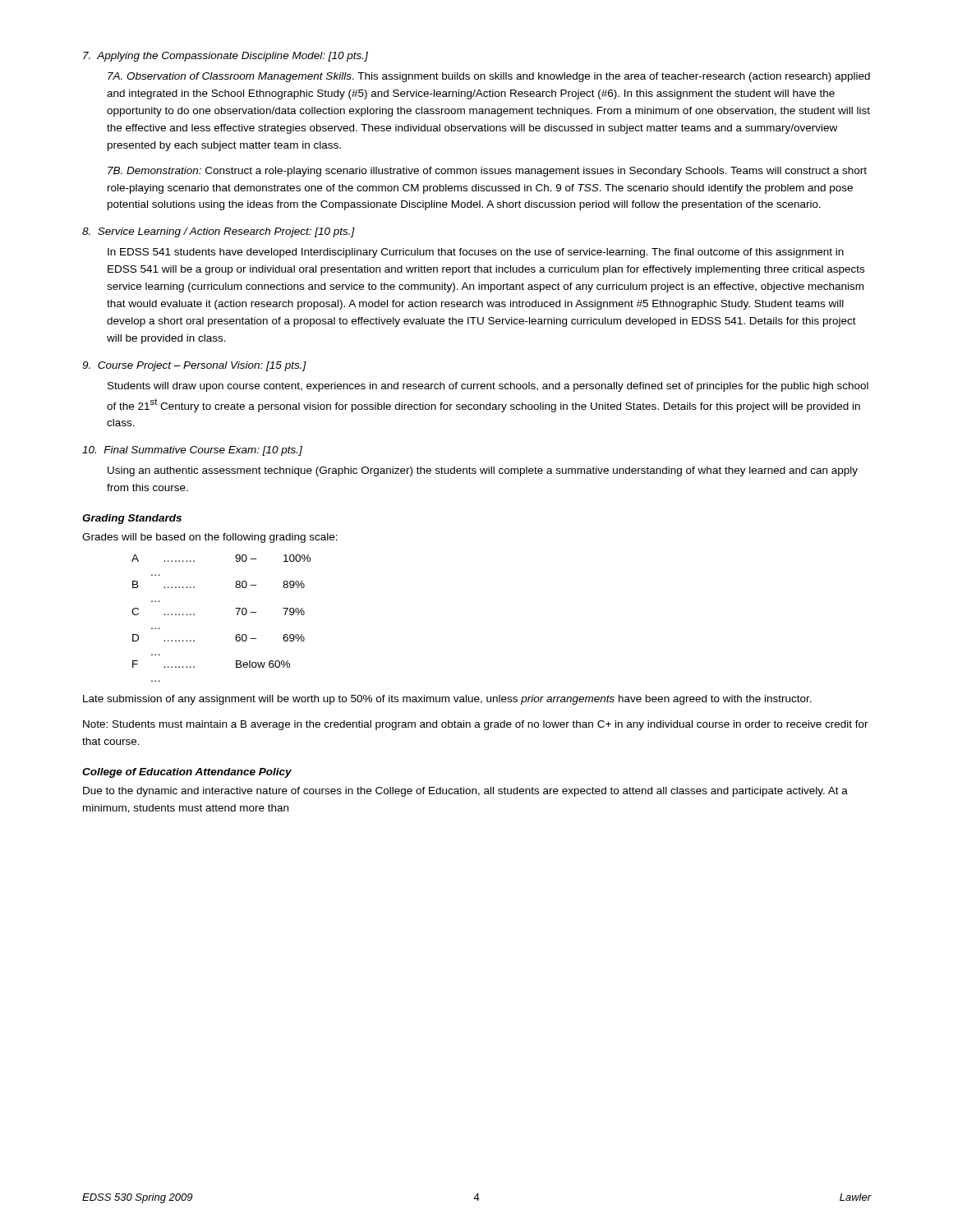Screen dimensions: 1232x953
Task: Click the passage that begins "9. Course Project"
Action: [194, 365]
